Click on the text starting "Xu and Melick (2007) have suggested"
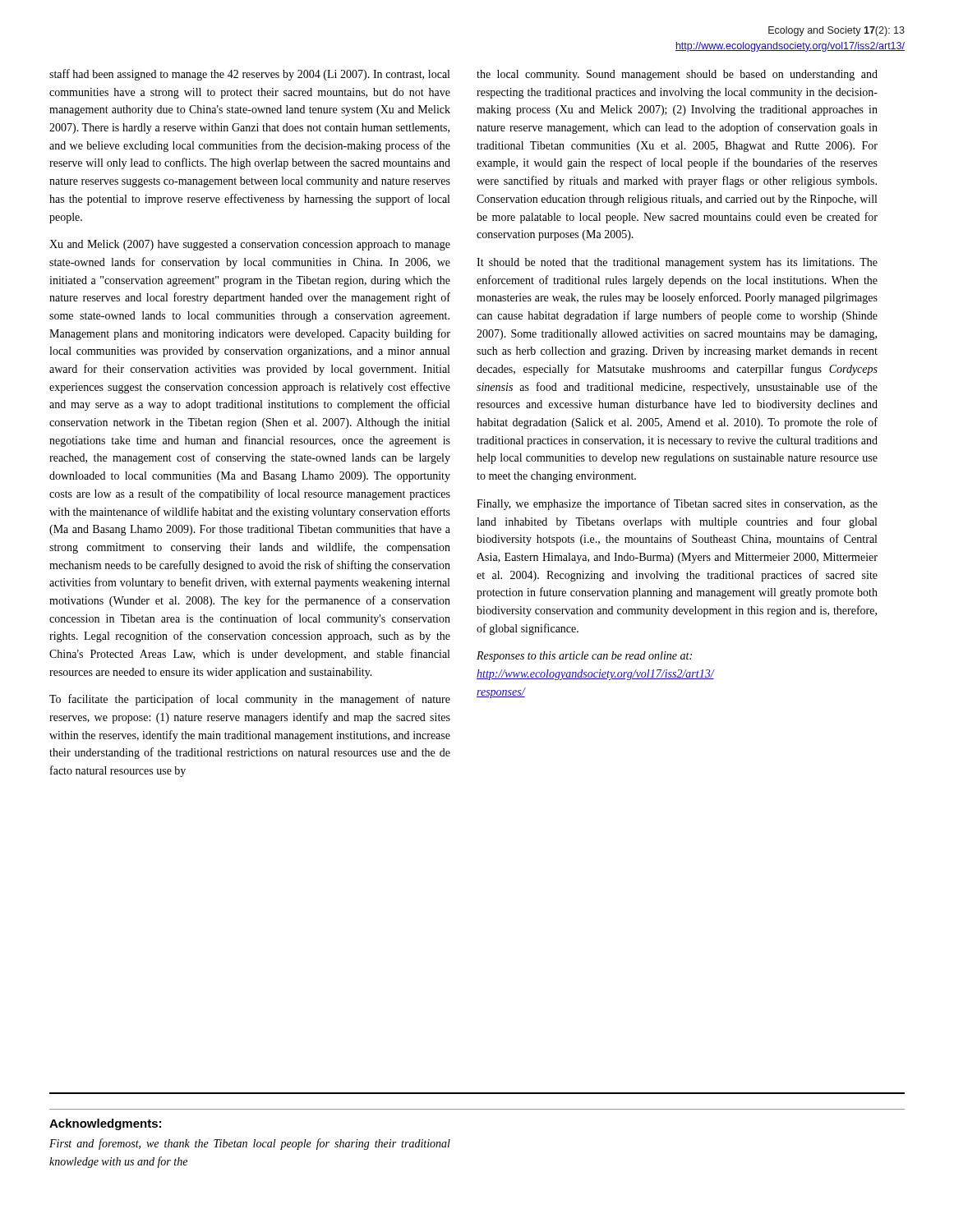The image size is (954, 1232). tap(250, 459)
